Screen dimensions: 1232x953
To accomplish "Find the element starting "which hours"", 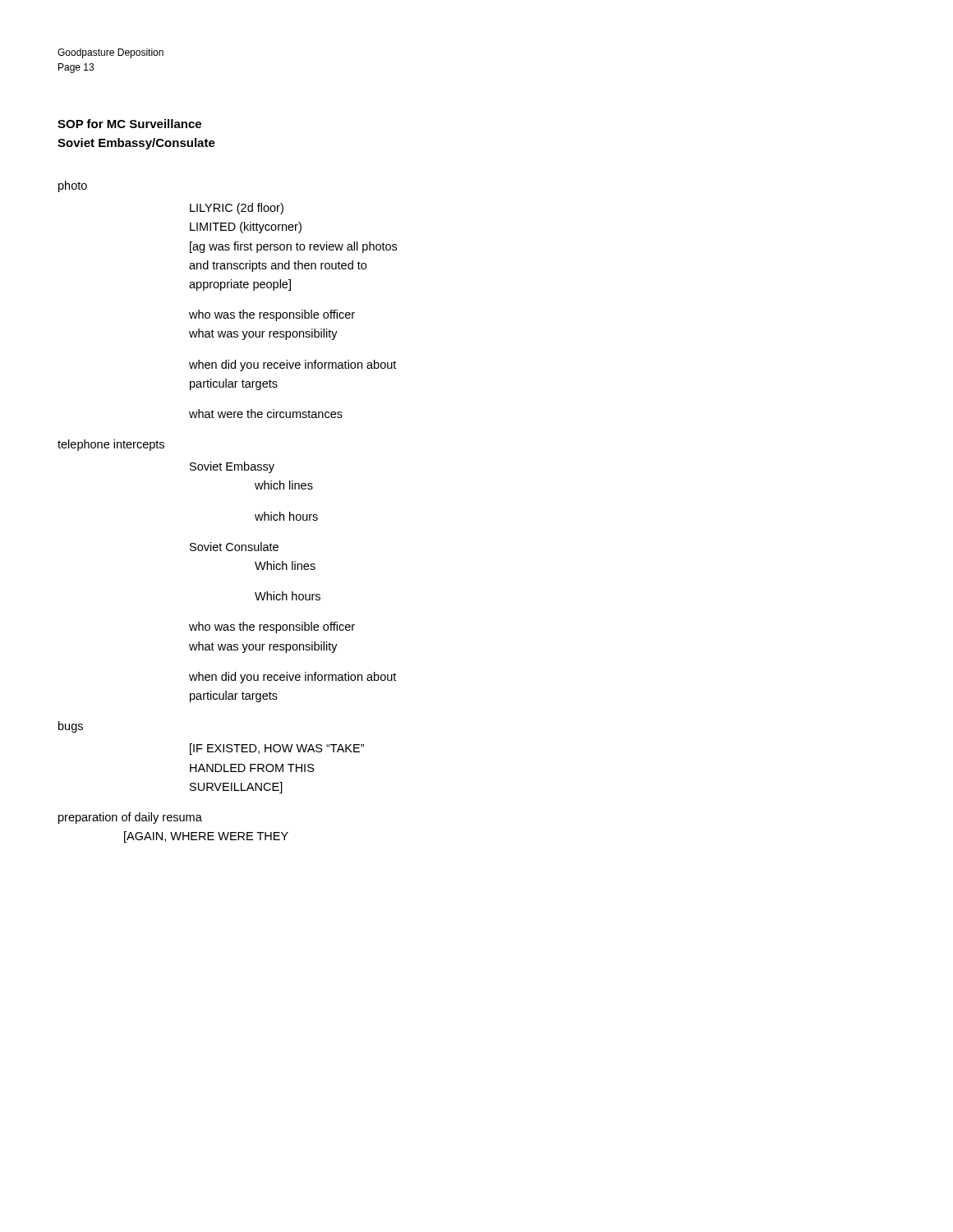I will pyautogui.click(x=286, y=516).
